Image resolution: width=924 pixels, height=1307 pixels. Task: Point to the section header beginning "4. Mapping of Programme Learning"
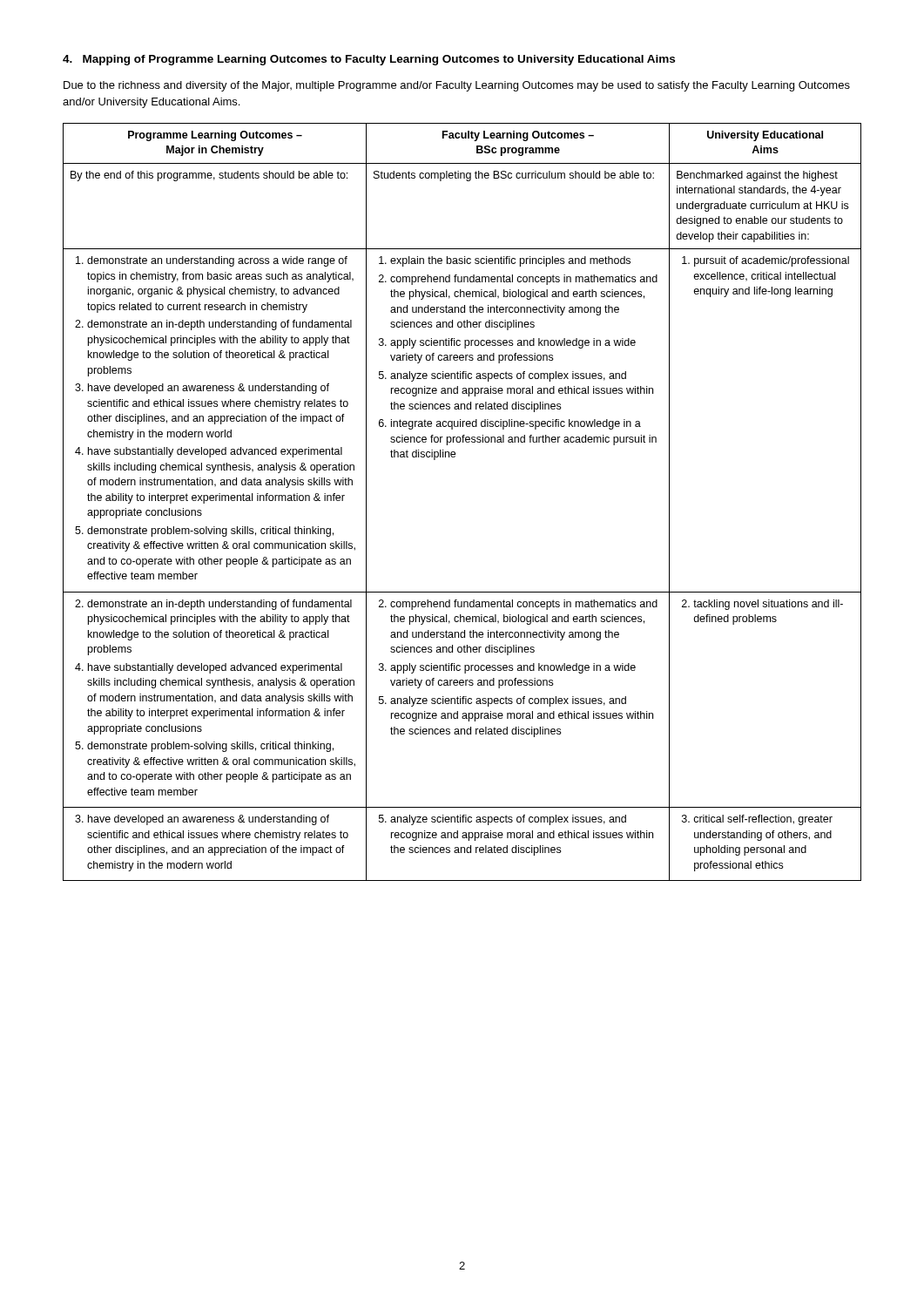tap(369, 59)
